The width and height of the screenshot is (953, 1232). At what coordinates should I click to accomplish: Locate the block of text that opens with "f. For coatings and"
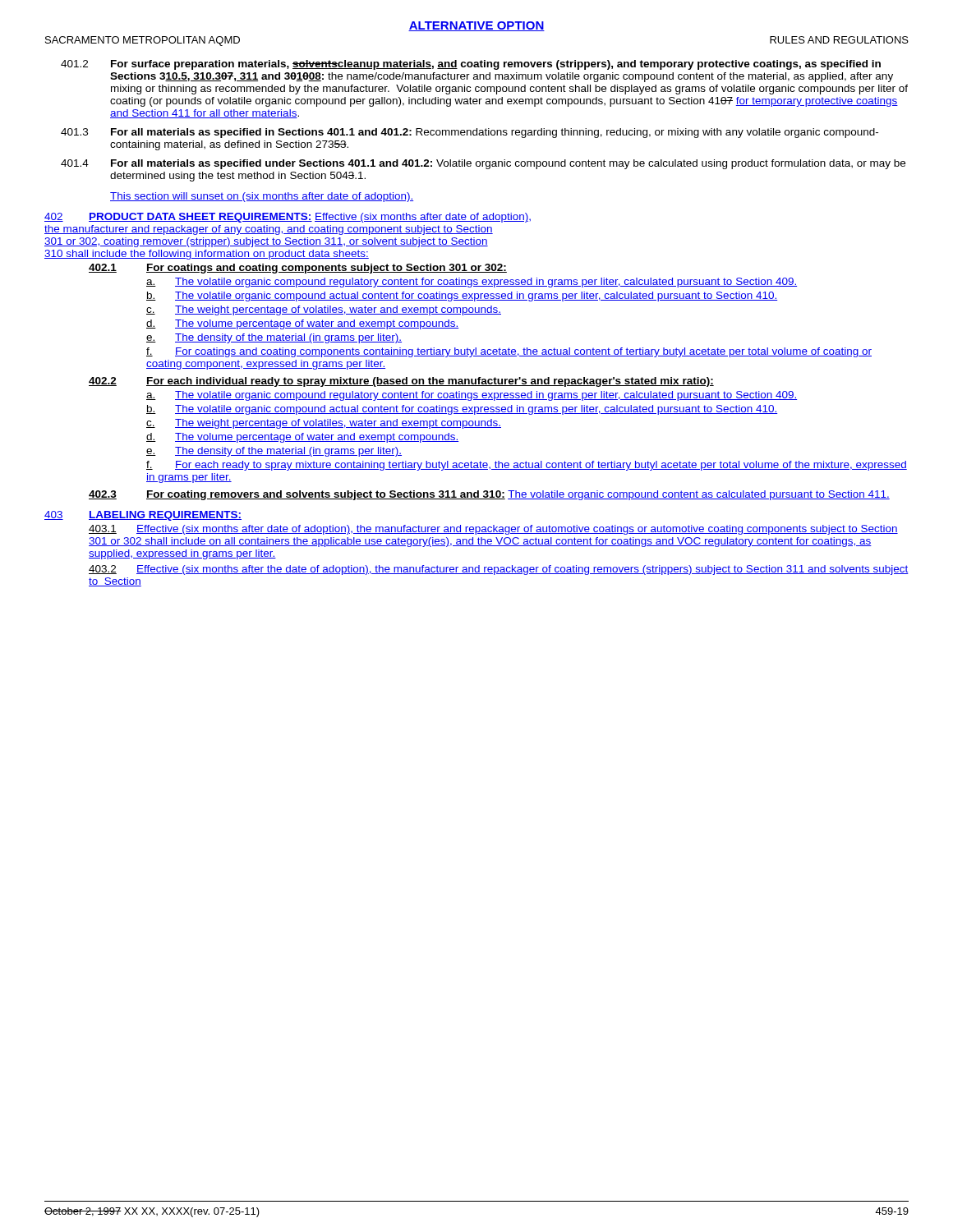point(509,357)
